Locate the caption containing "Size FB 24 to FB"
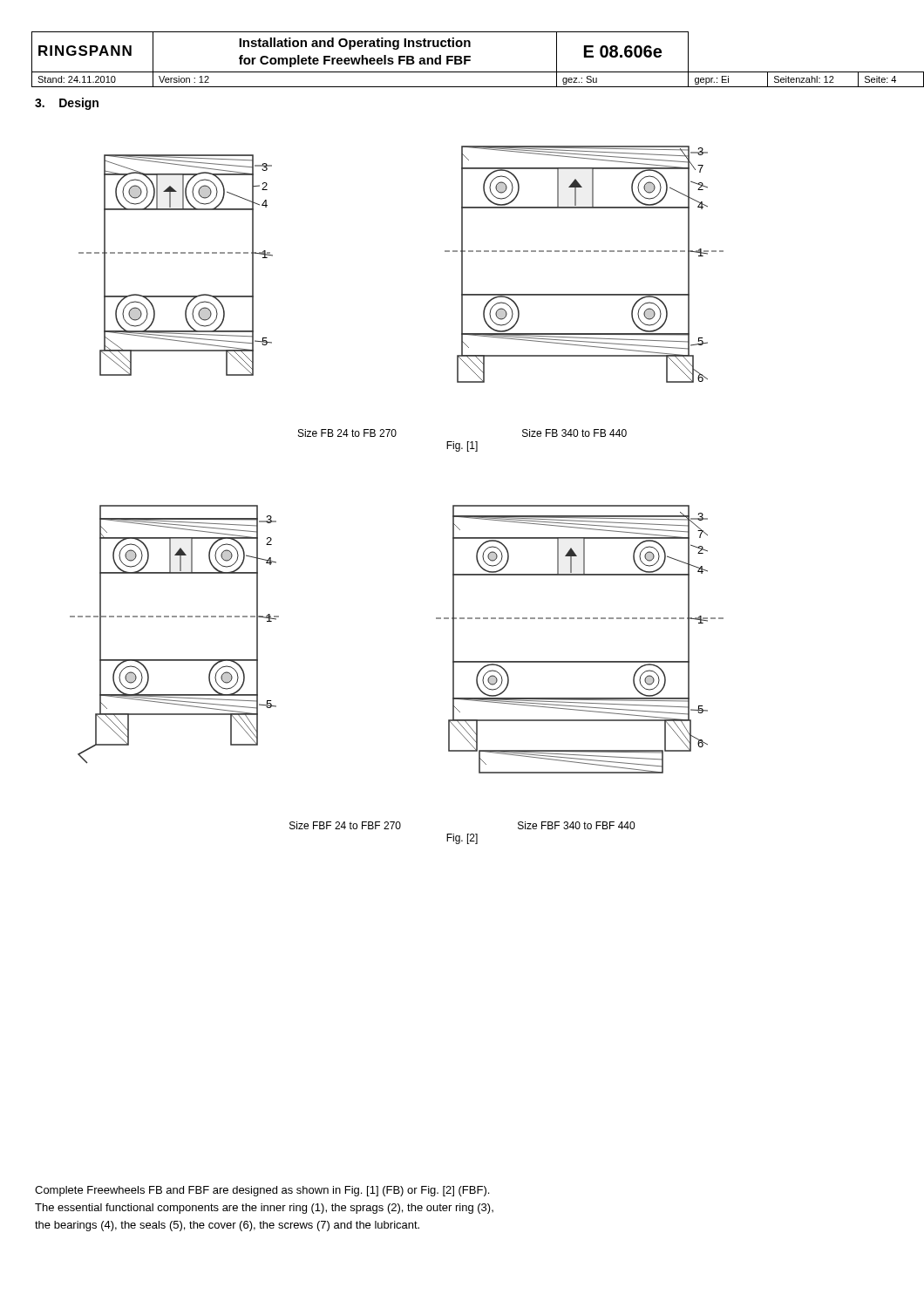The image size is (924, 1308). point(462,439)
